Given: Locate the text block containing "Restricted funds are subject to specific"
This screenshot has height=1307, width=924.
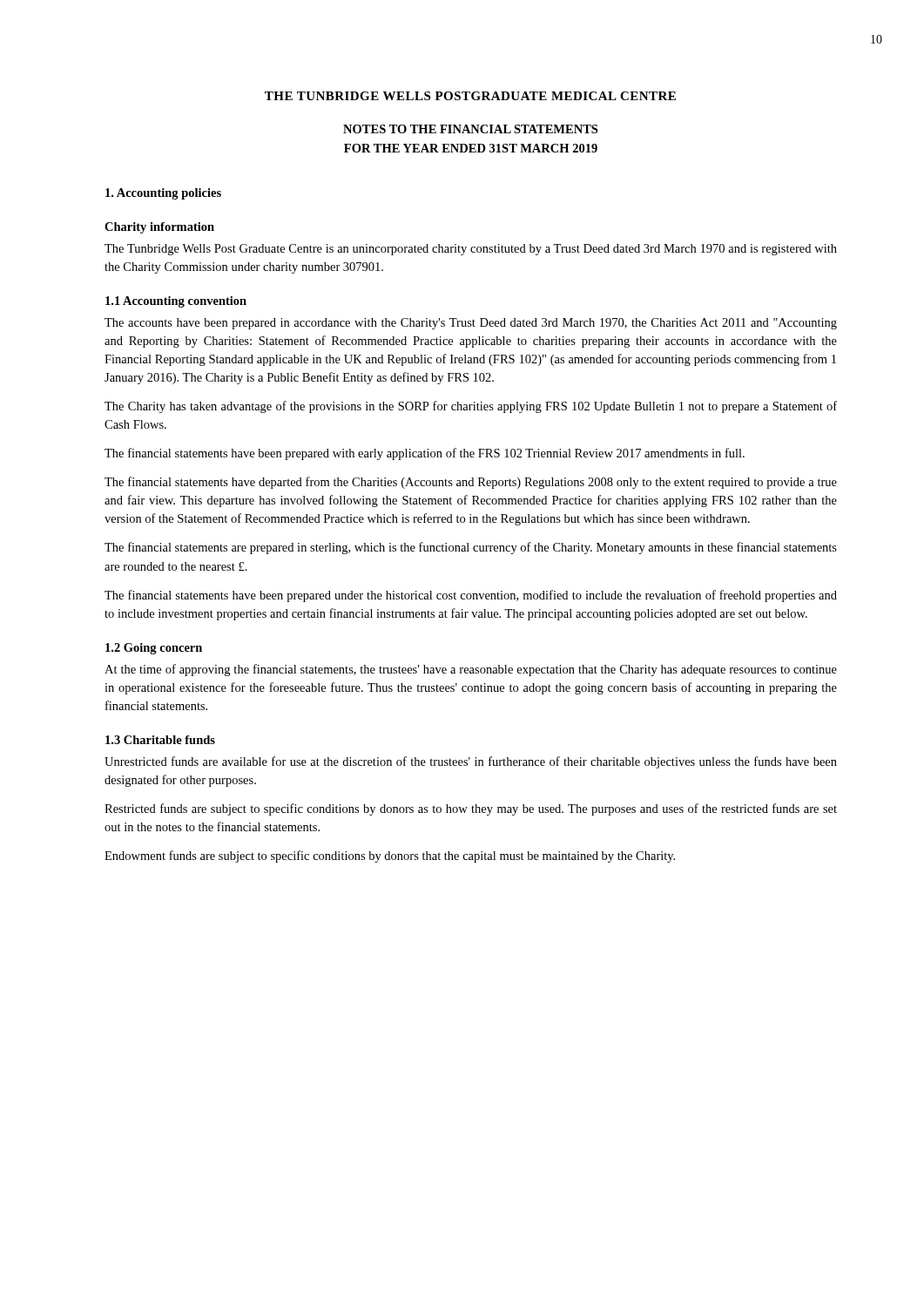Looking at the screenshot, I should 471,817.
